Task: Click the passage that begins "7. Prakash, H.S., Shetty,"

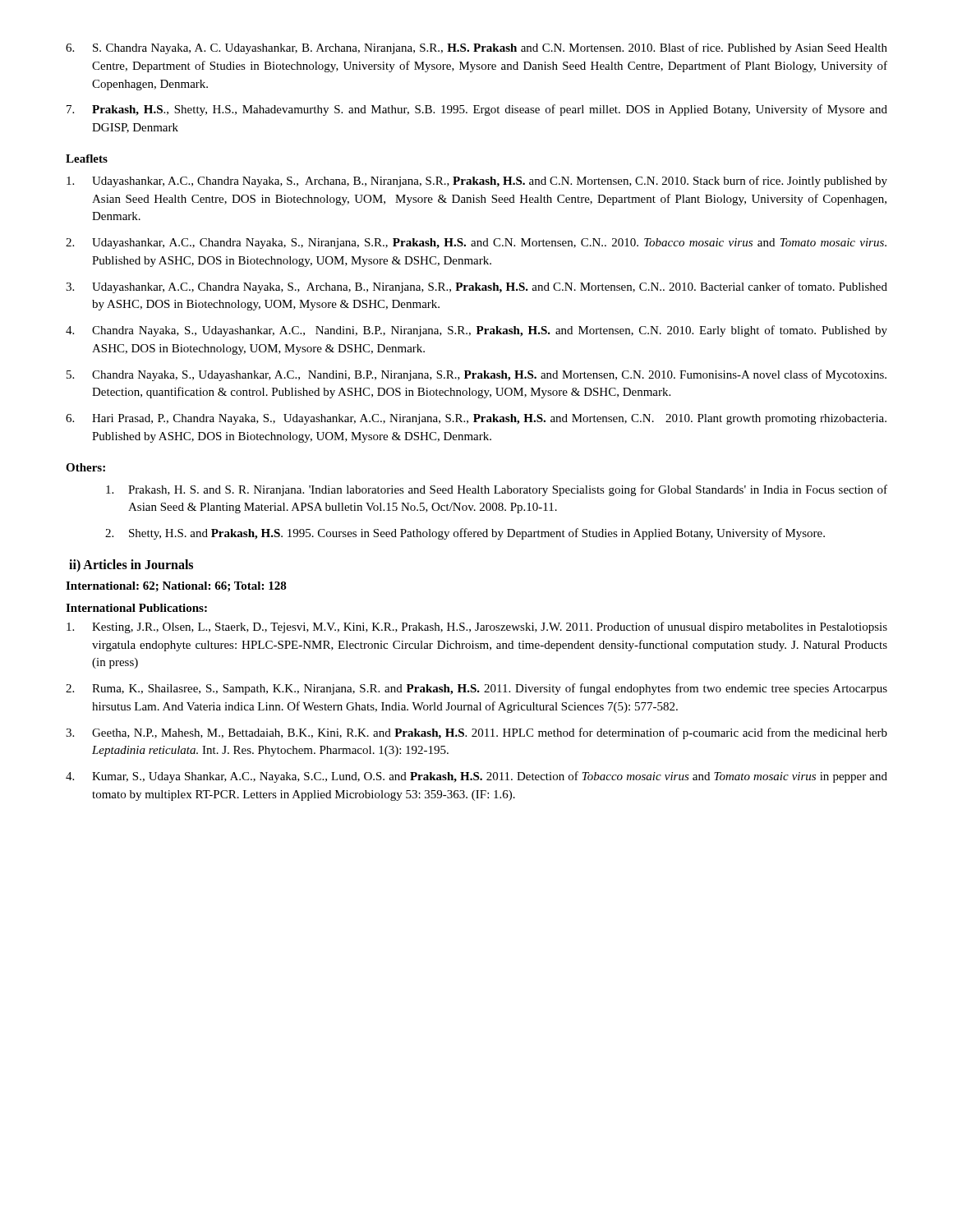Action: (x=476, y=119)
